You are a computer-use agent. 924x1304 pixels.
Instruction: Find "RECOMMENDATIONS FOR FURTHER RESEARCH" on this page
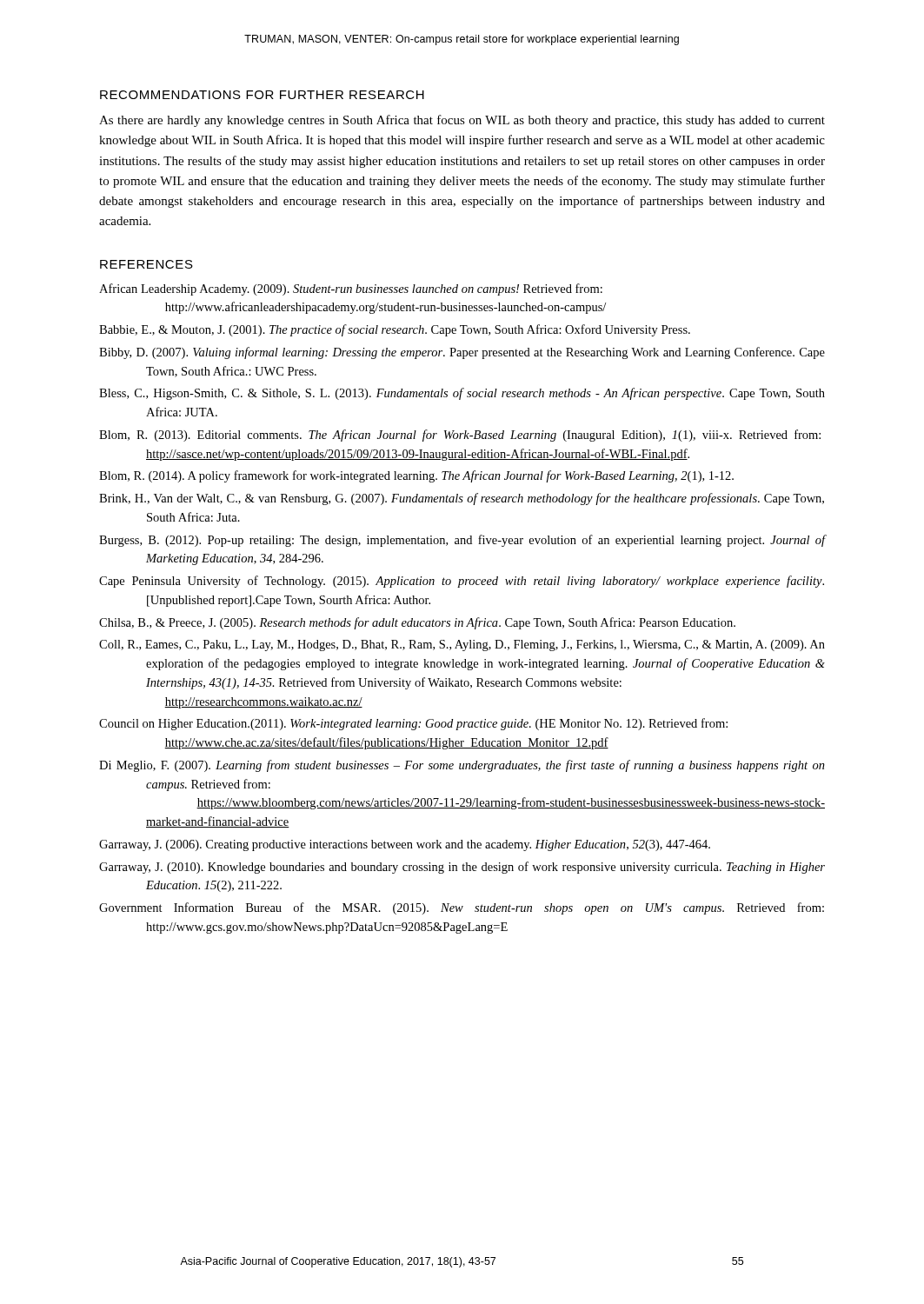pos(262,94)
